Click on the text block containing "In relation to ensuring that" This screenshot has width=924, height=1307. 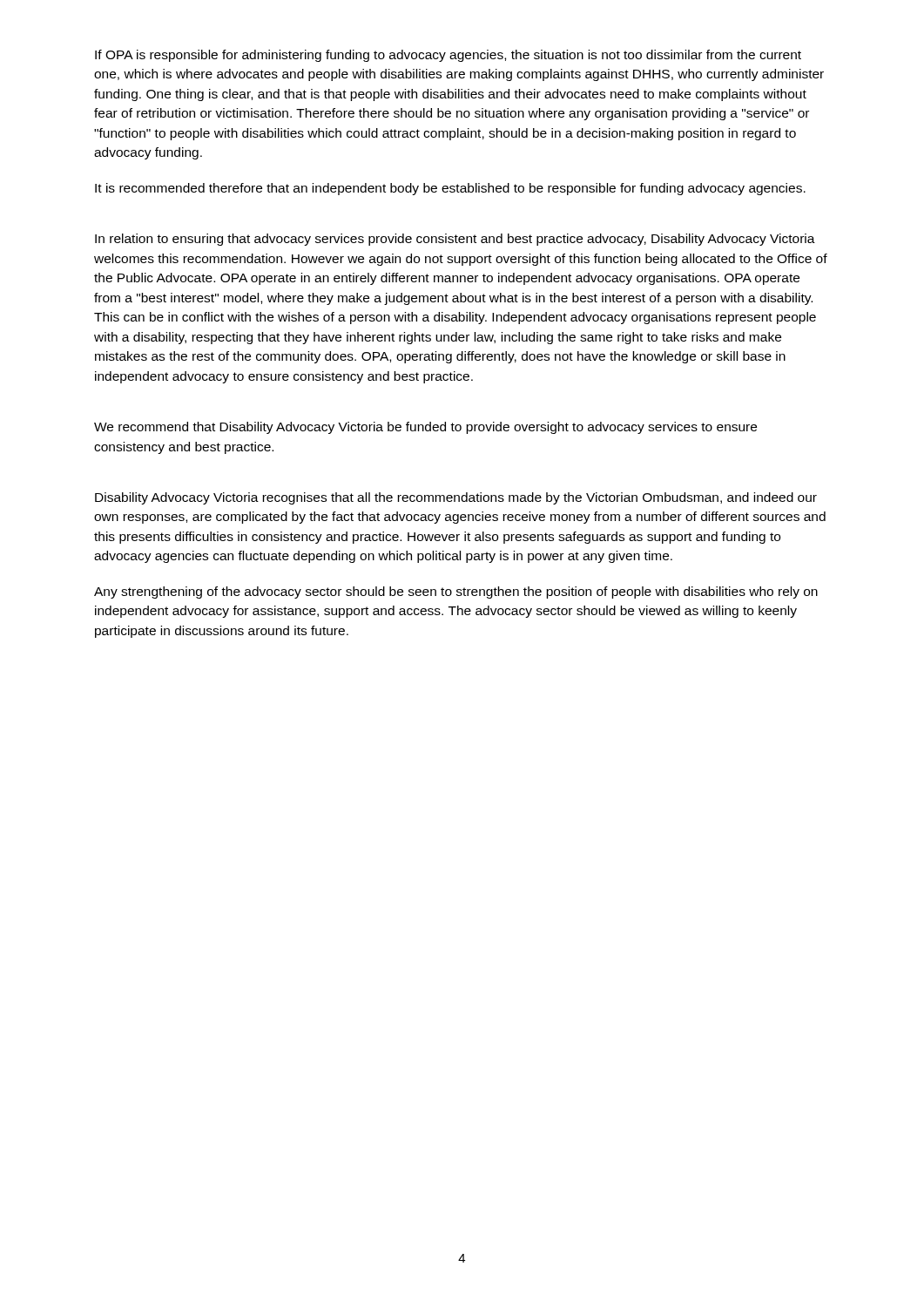(x=460, y=307)
